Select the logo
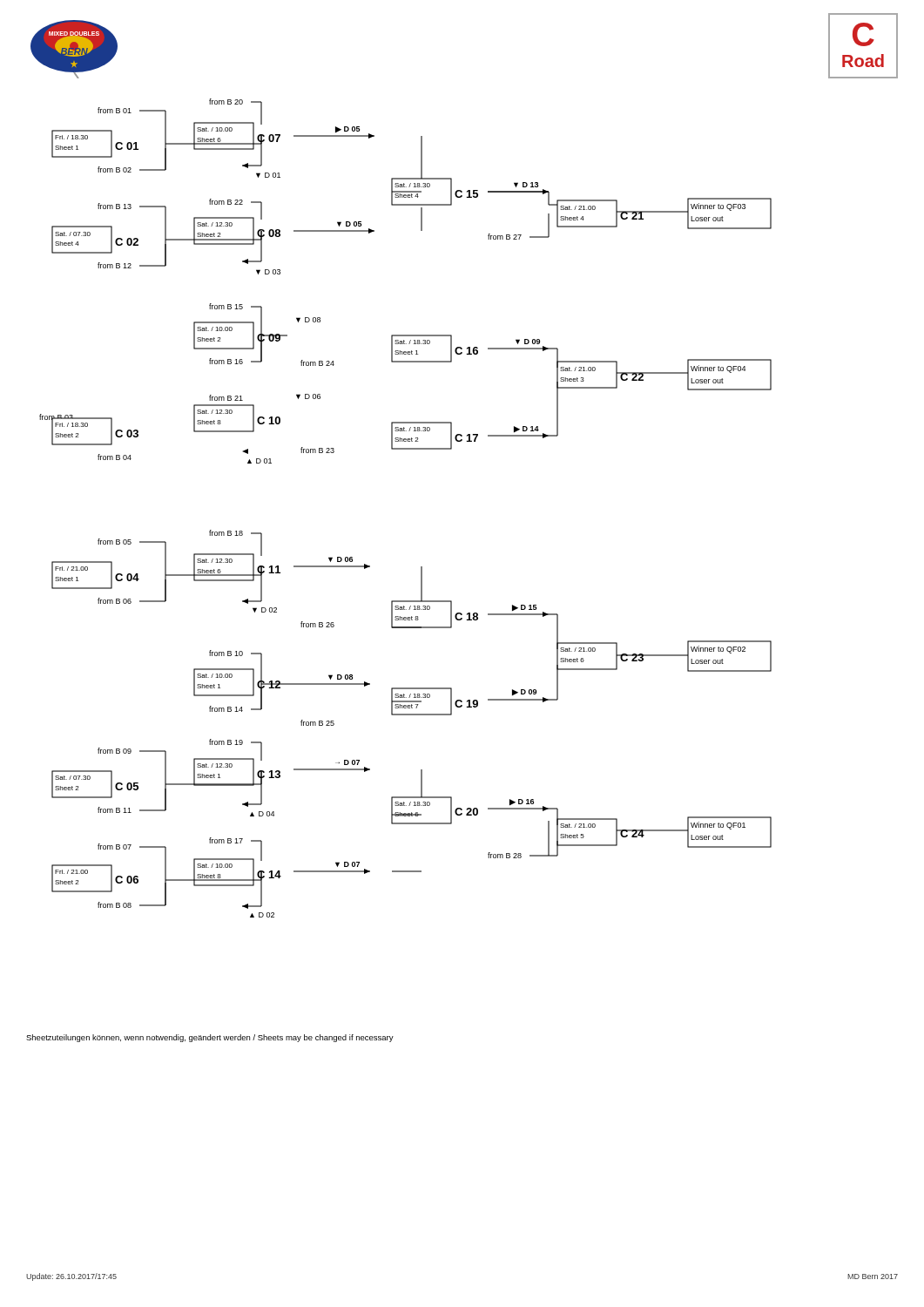This screenshot has height=1307, width=924. point(87,46)
